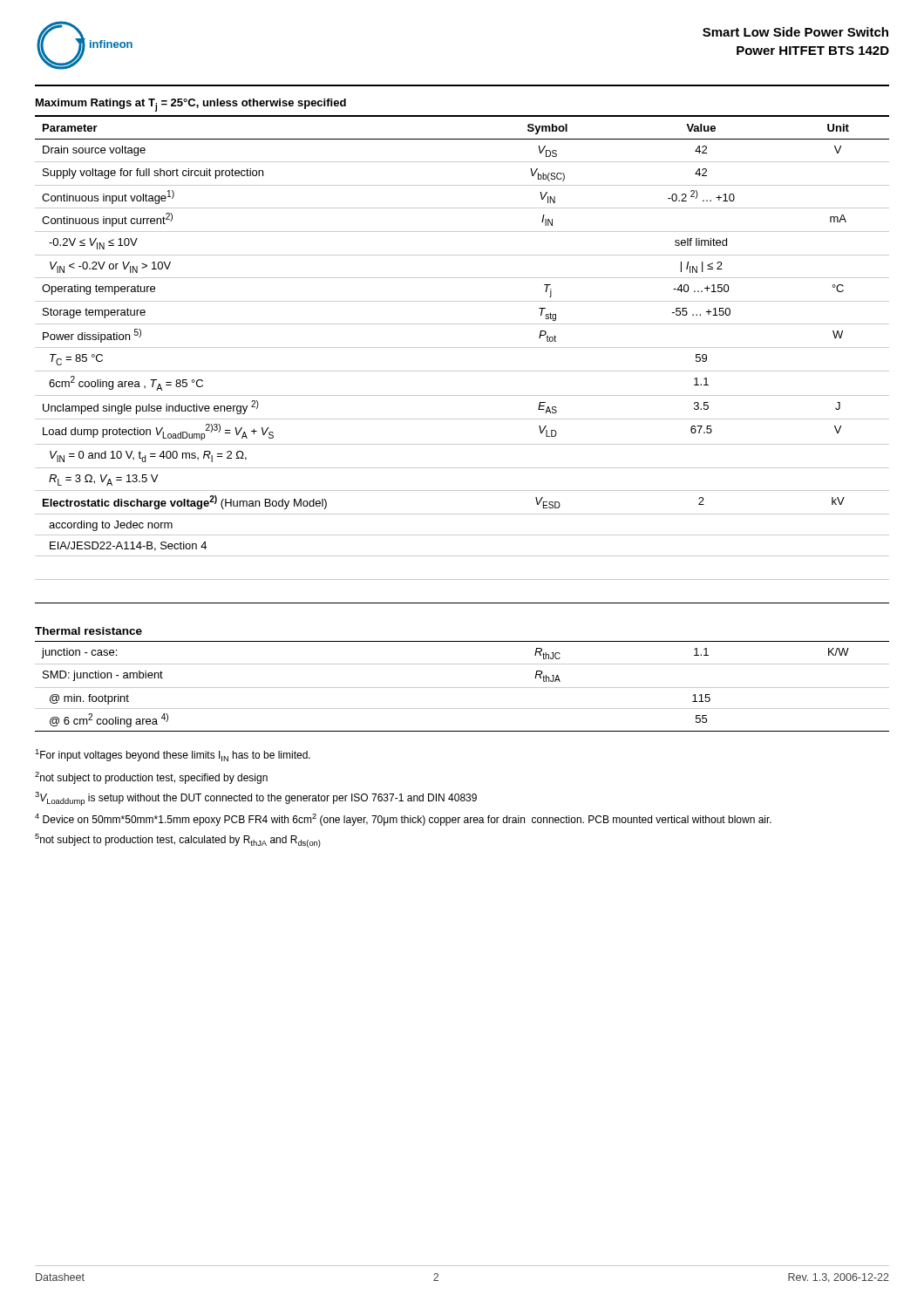Where does it say "Thermal resistance"?
The image size is (924, 1308).
point(88,631)
